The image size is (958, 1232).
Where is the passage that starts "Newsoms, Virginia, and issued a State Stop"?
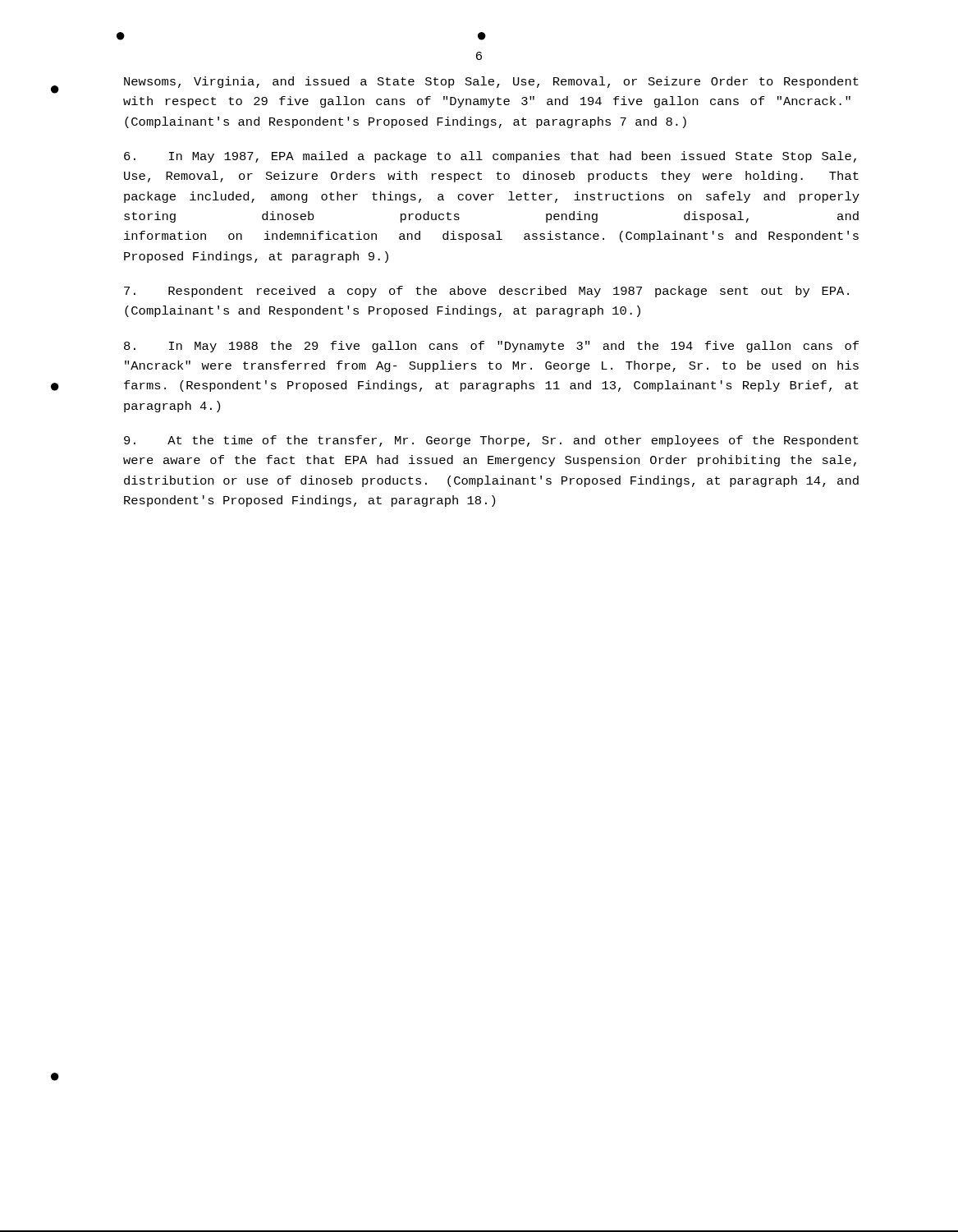tap(491, 102)
